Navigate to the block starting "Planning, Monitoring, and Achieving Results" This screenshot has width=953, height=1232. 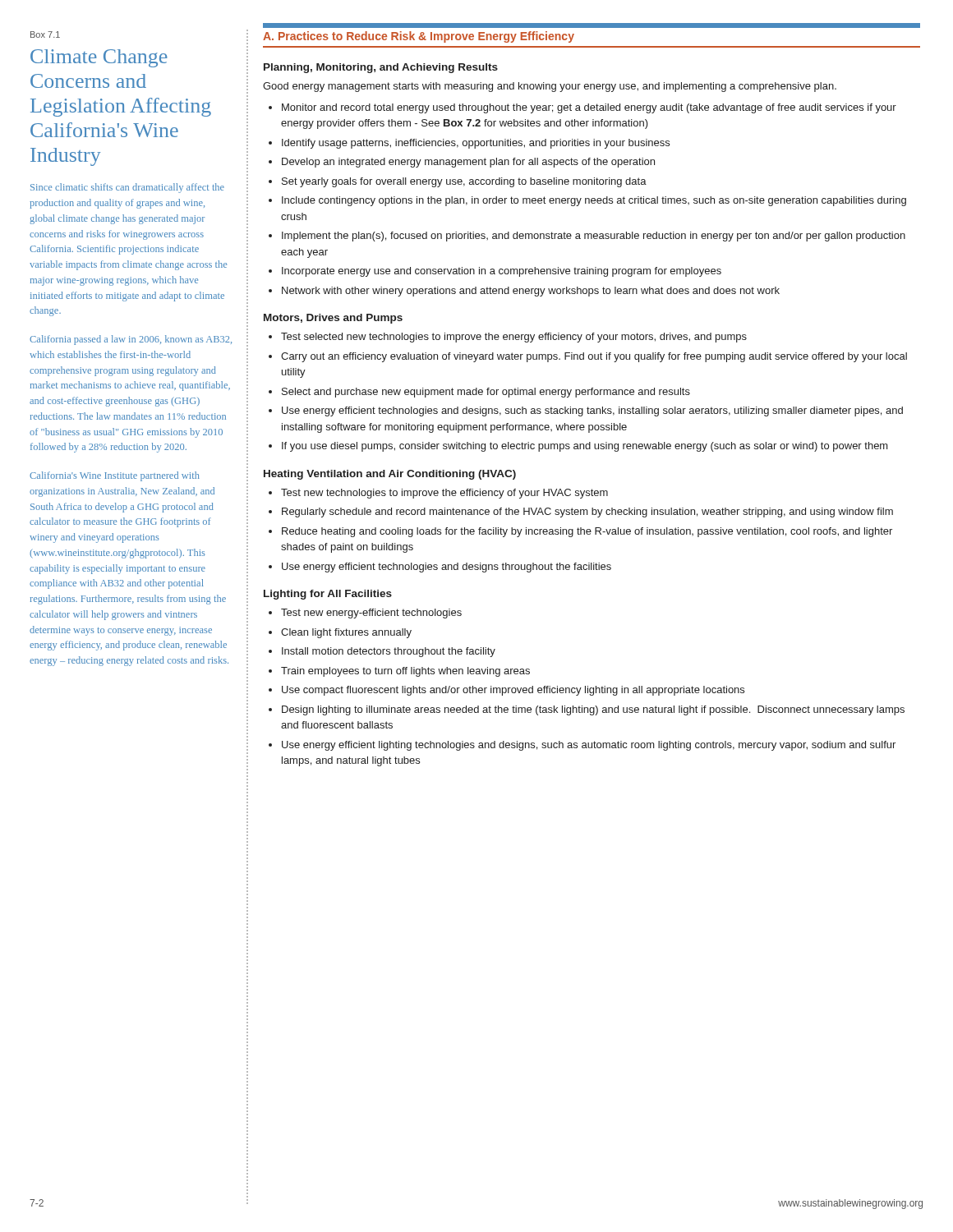pyautogui.click(x=380, y=67)
